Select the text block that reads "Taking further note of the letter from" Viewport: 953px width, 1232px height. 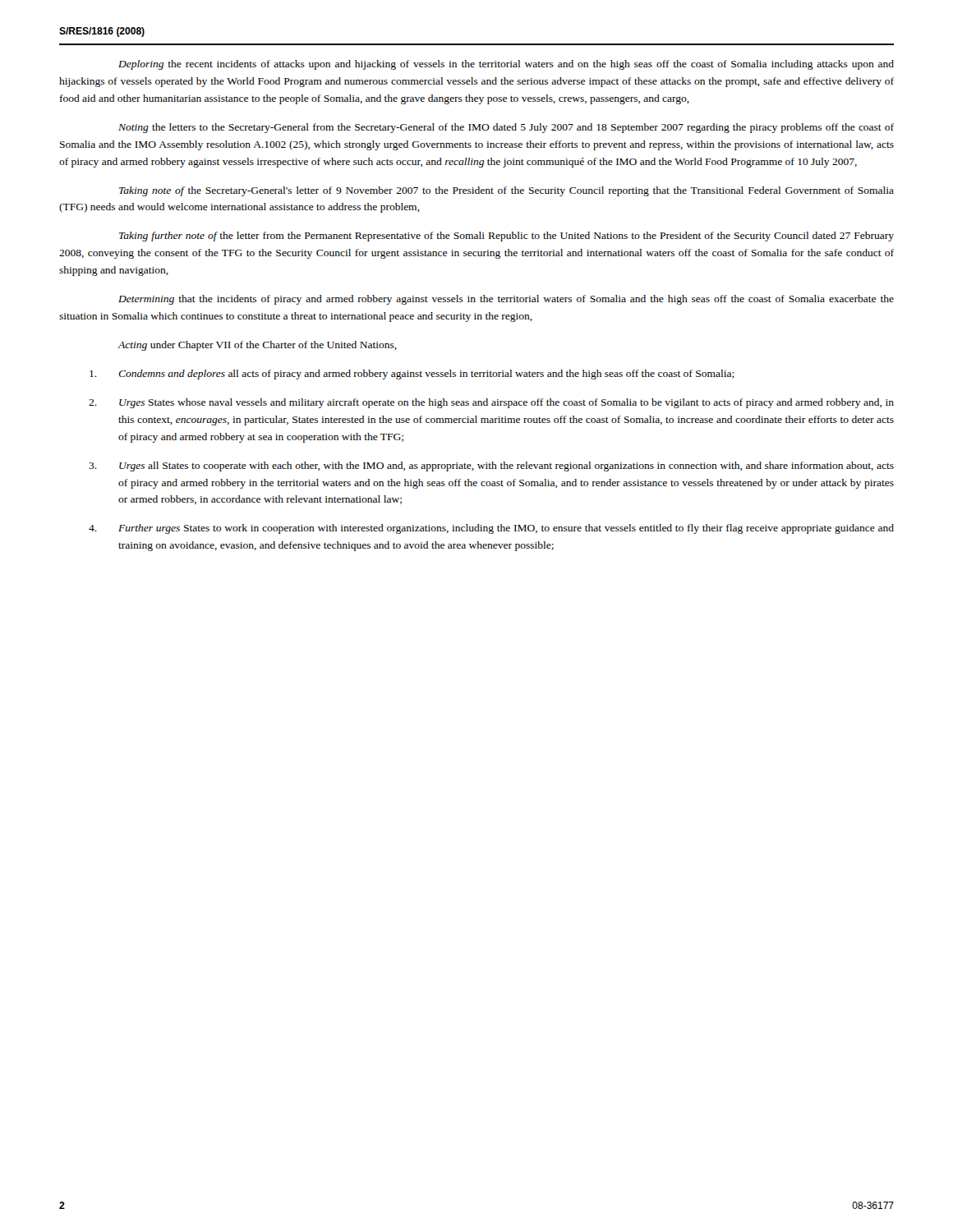[476, 253]
